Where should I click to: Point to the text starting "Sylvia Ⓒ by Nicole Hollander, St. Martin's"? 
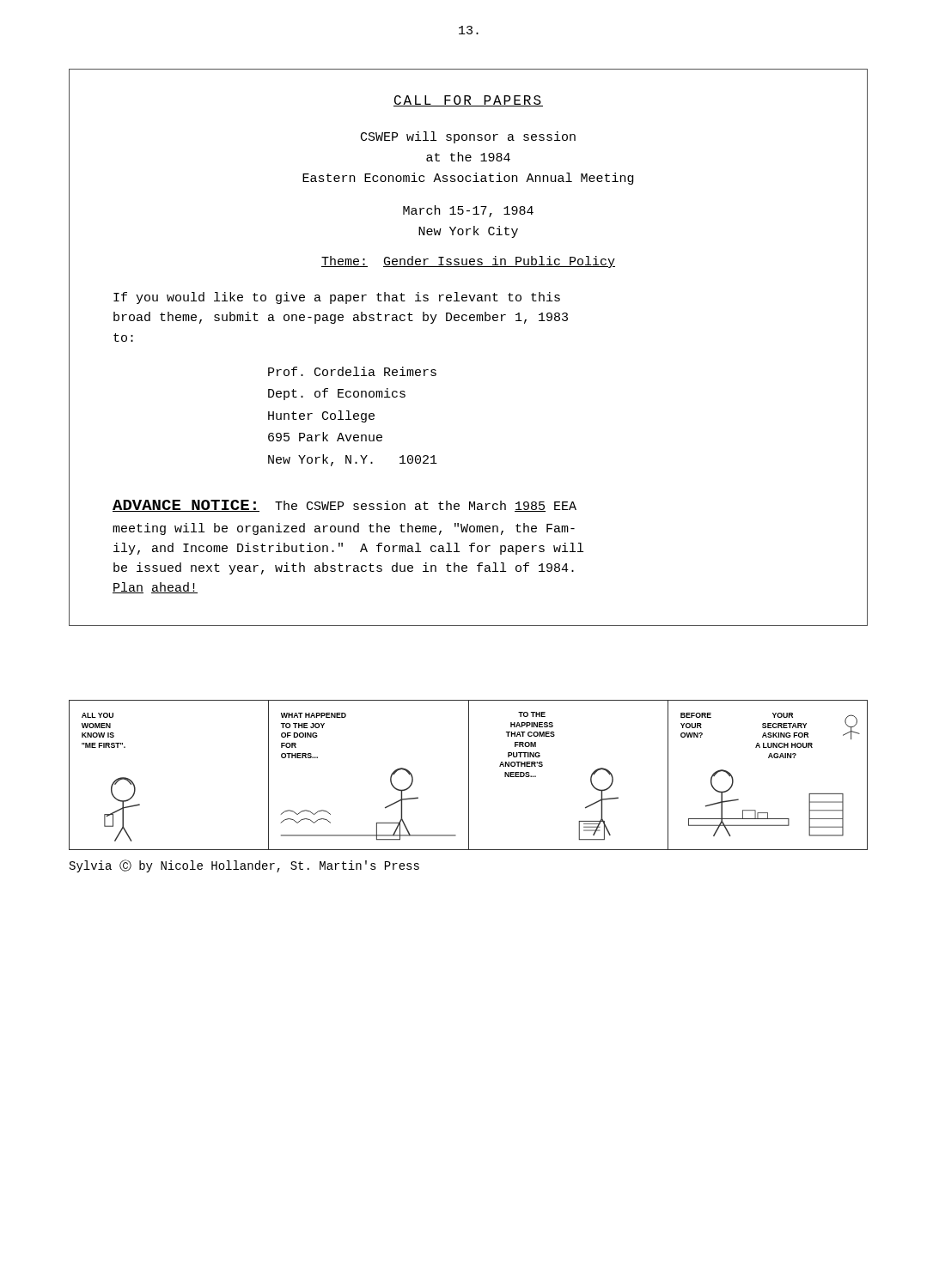(x=244, y=866)
